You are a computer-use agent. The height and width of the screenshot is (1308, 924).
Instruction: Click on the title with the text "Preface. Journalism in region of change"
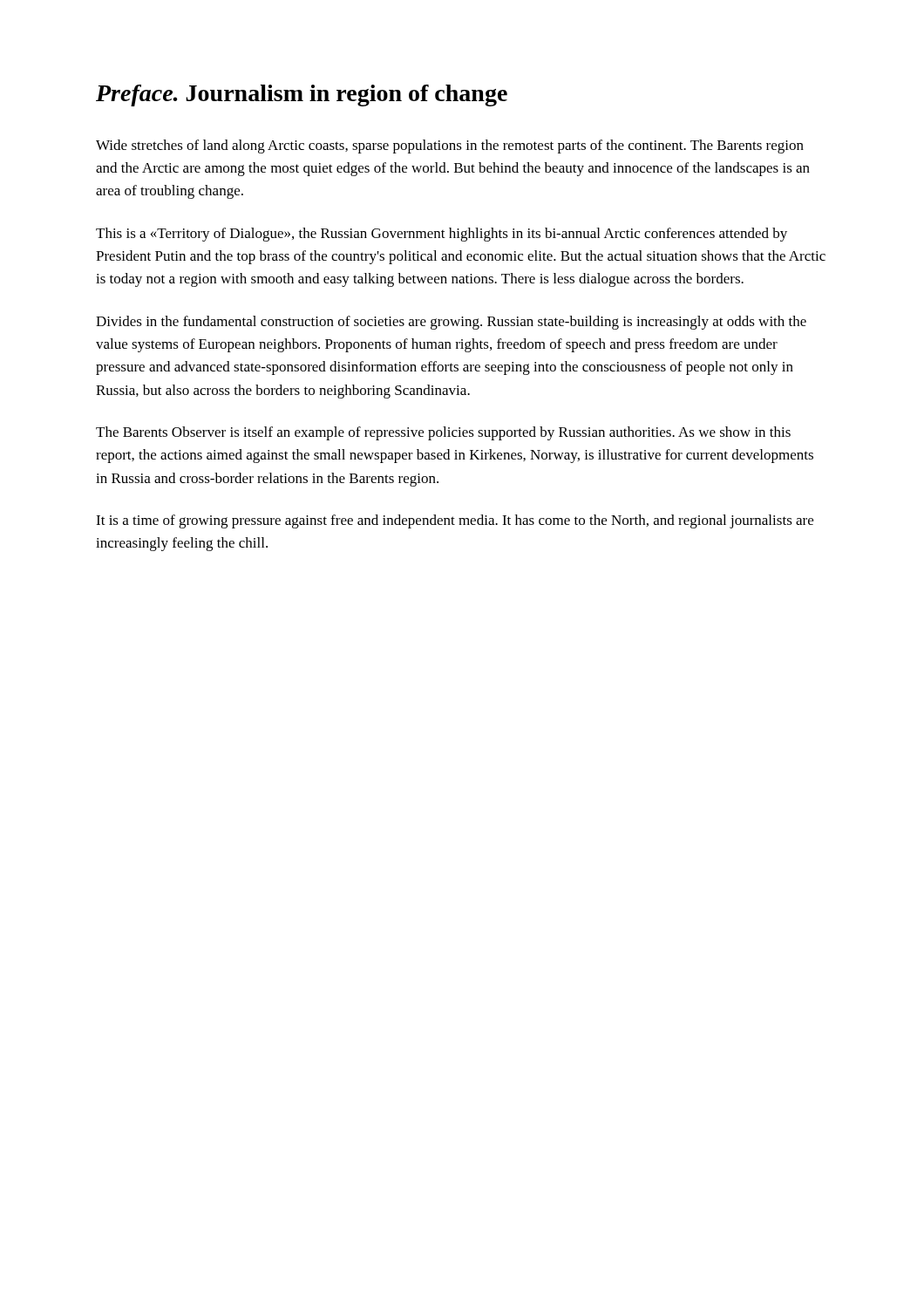(302, 93)
